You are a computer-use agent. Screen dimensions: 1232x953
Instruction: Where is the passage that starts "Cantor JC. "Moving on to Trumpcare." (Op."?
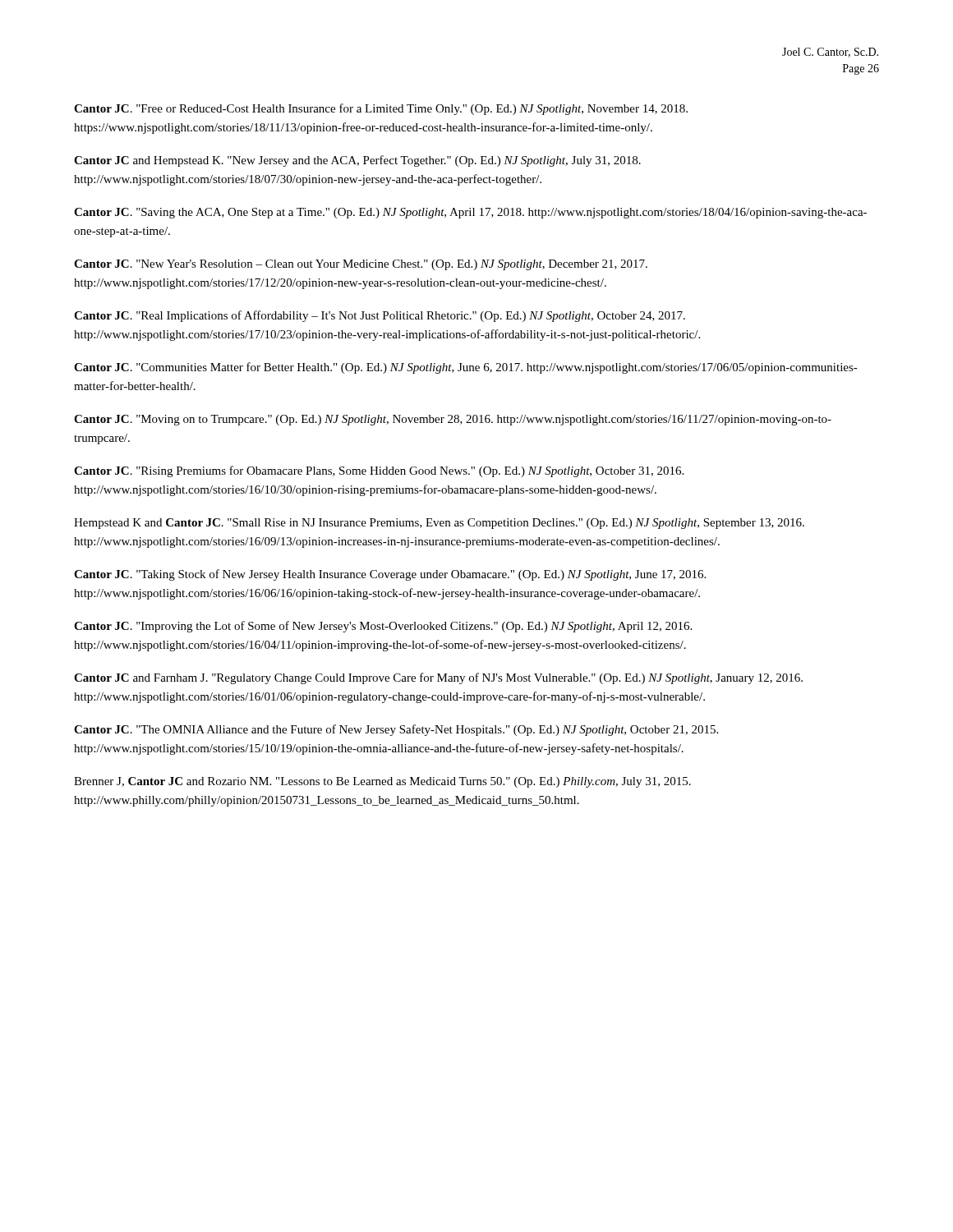point(453,428)
